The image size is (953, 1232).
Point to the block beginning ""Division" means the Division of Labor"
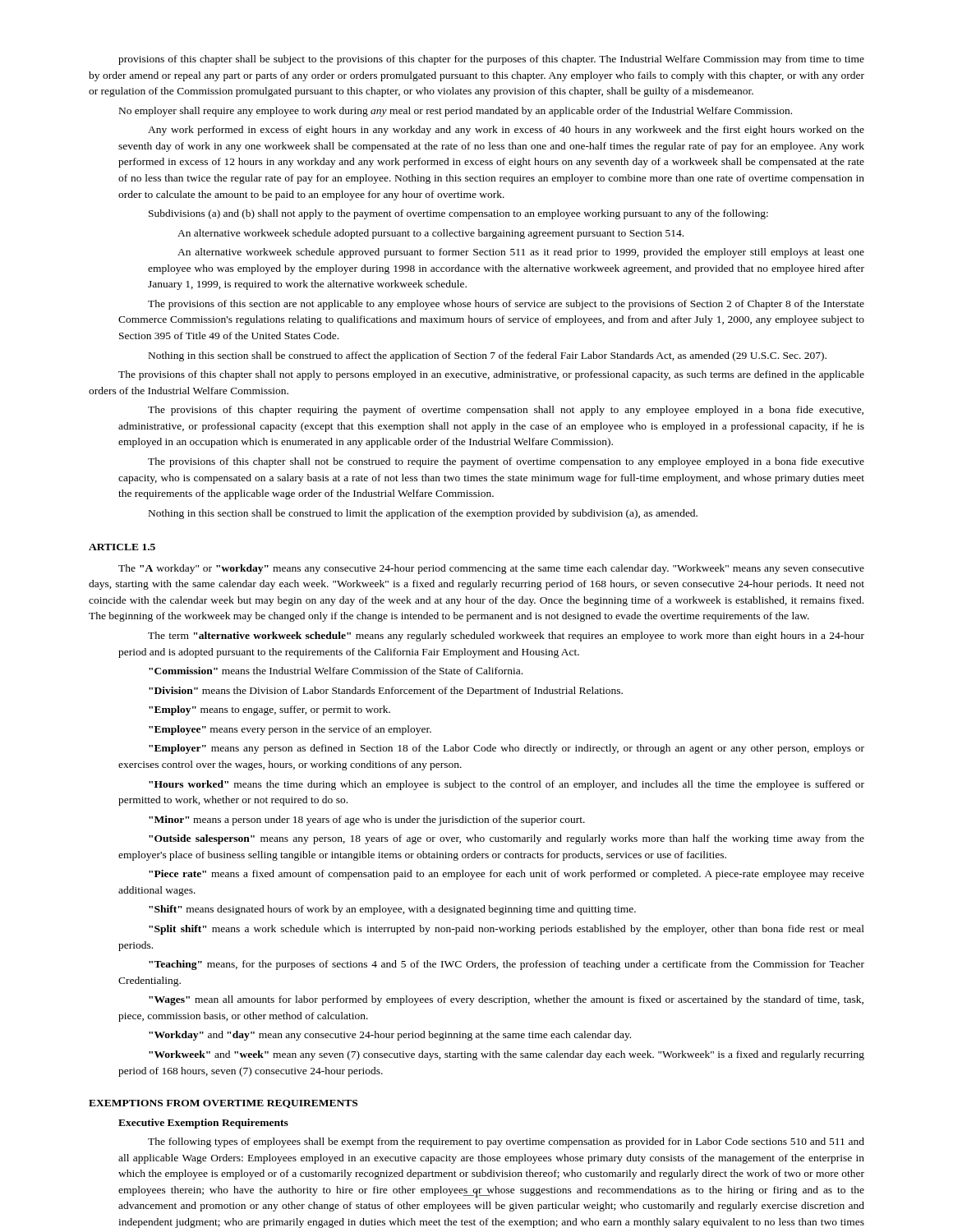[491, 690]
